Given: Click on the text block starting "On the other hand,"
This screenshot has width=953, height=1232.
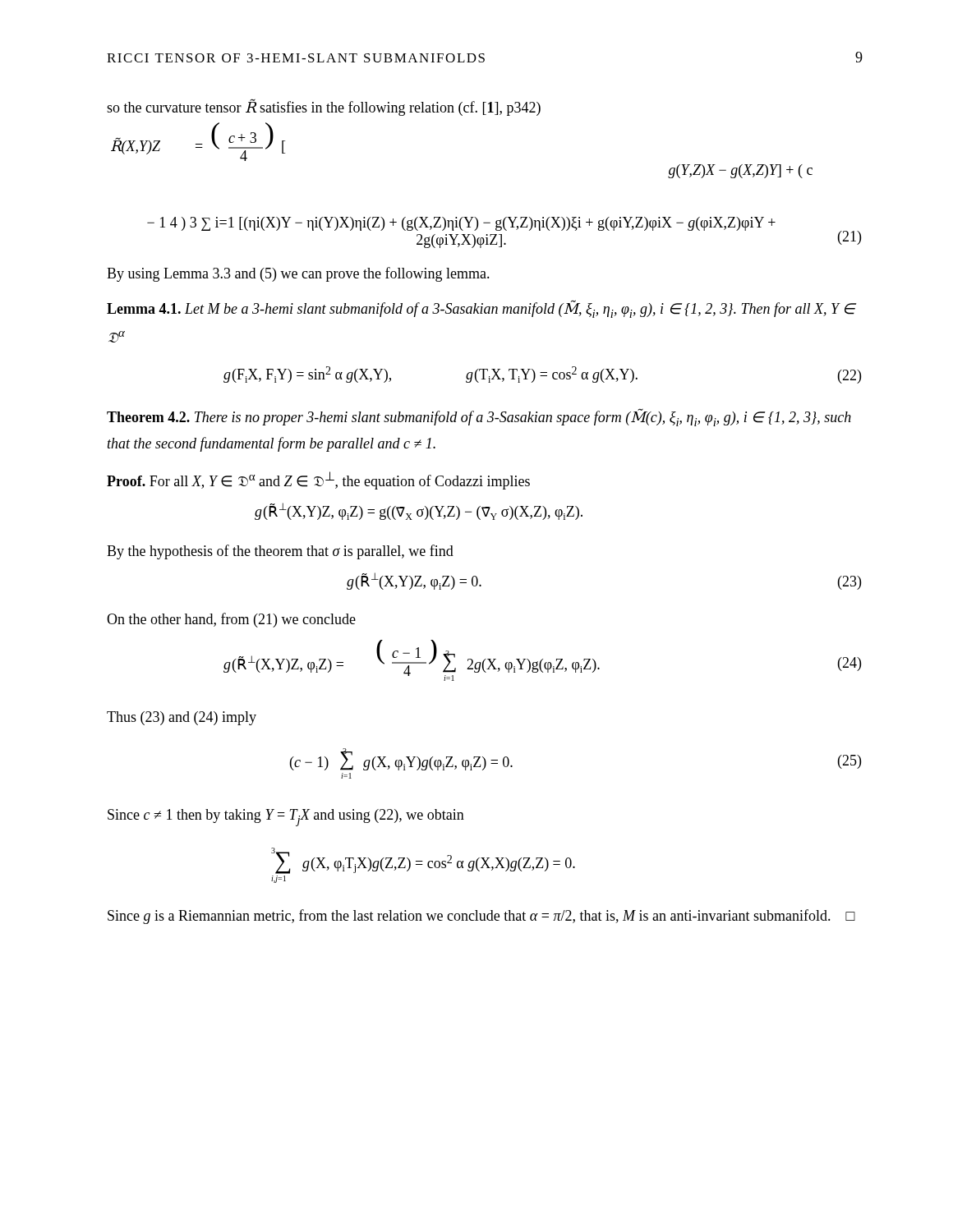Looking at the screenshot, I should pyautogui.click(x=231, y=619).
